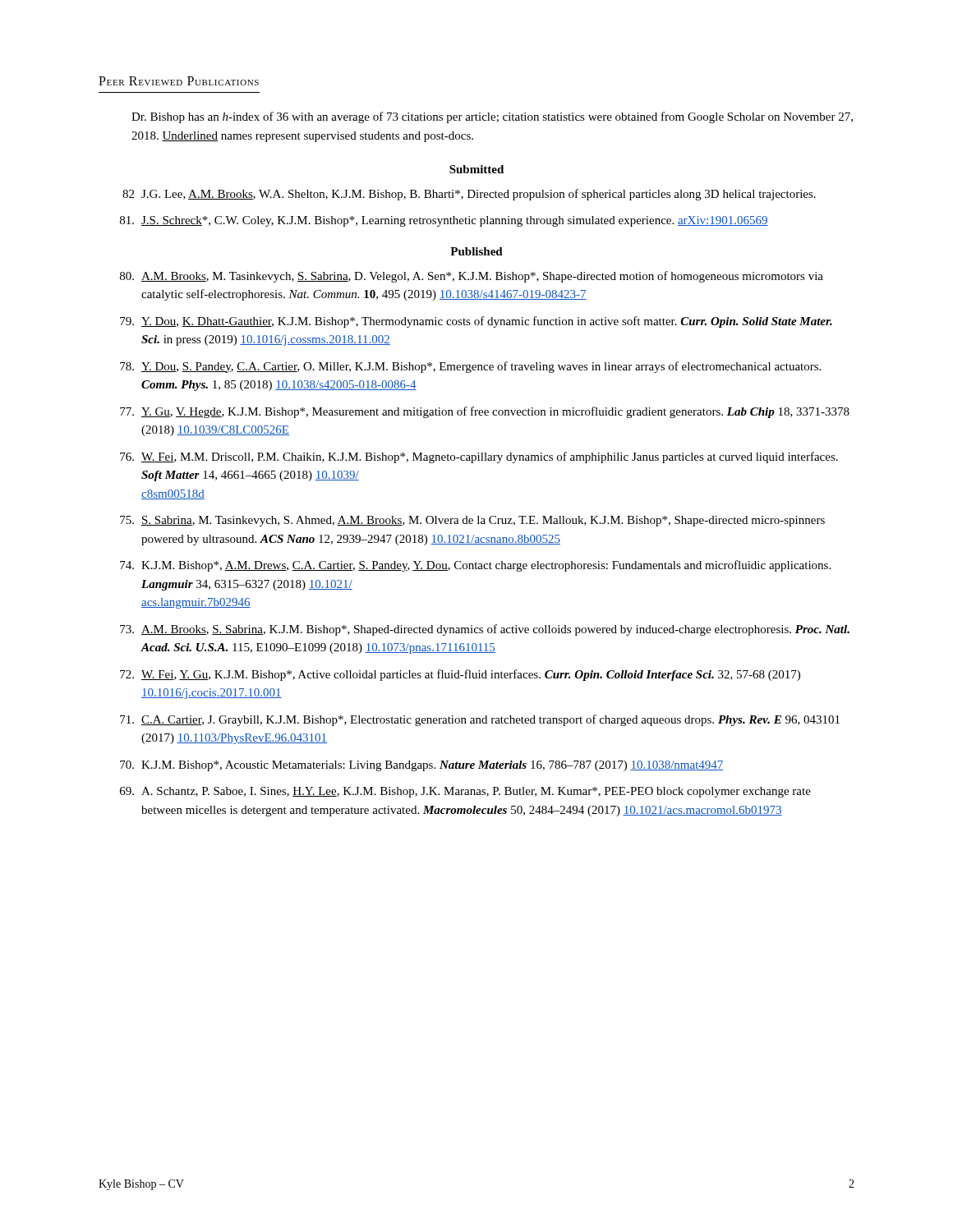Find the element starting "81. J.S. Schreck*, C.W. Coley, K.J.M."
The width and height of the screenshot is (953, 1232).
click(476, 220)
